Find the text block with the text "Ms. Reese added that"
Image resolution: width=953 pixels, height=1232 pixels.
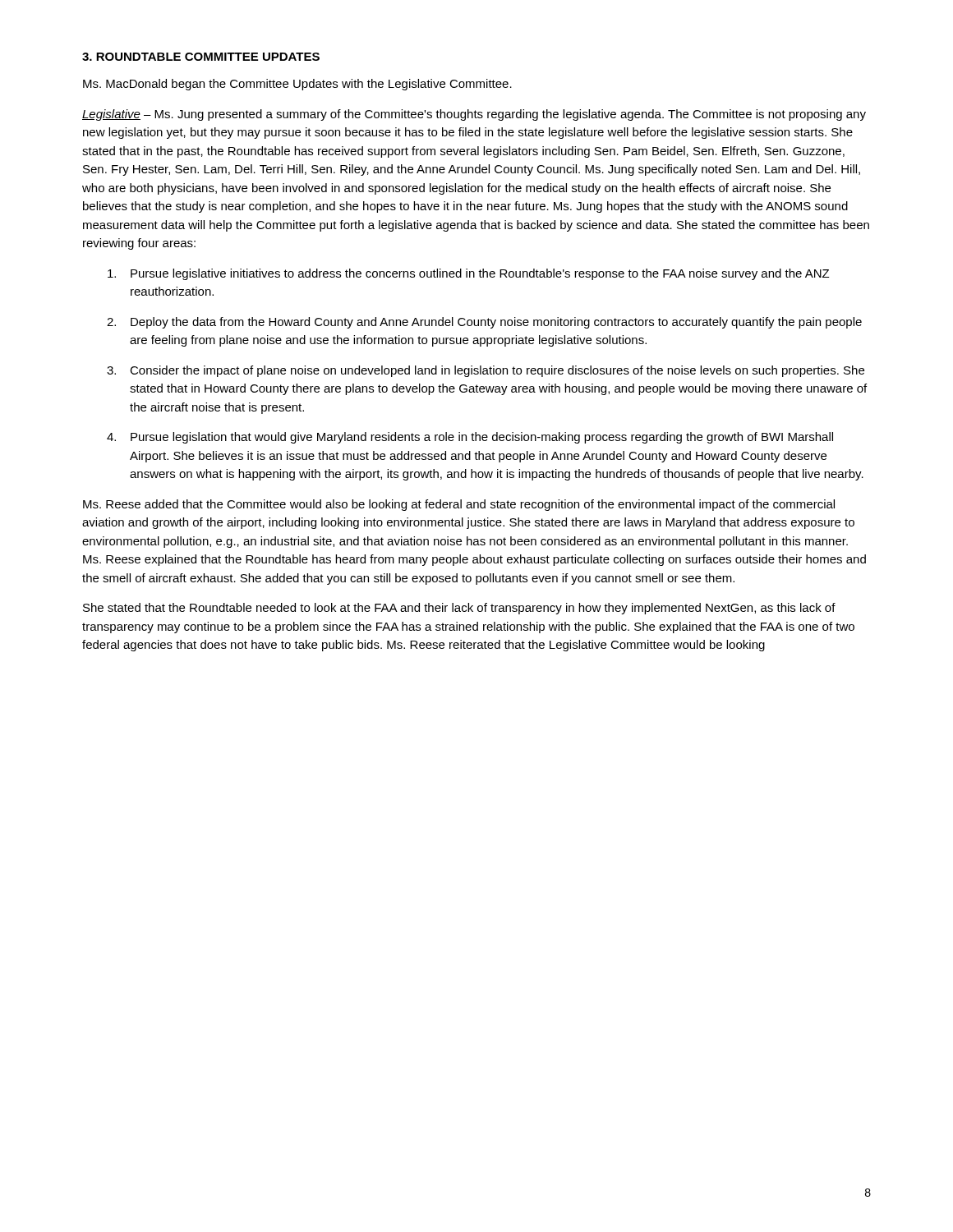[474, 540]
